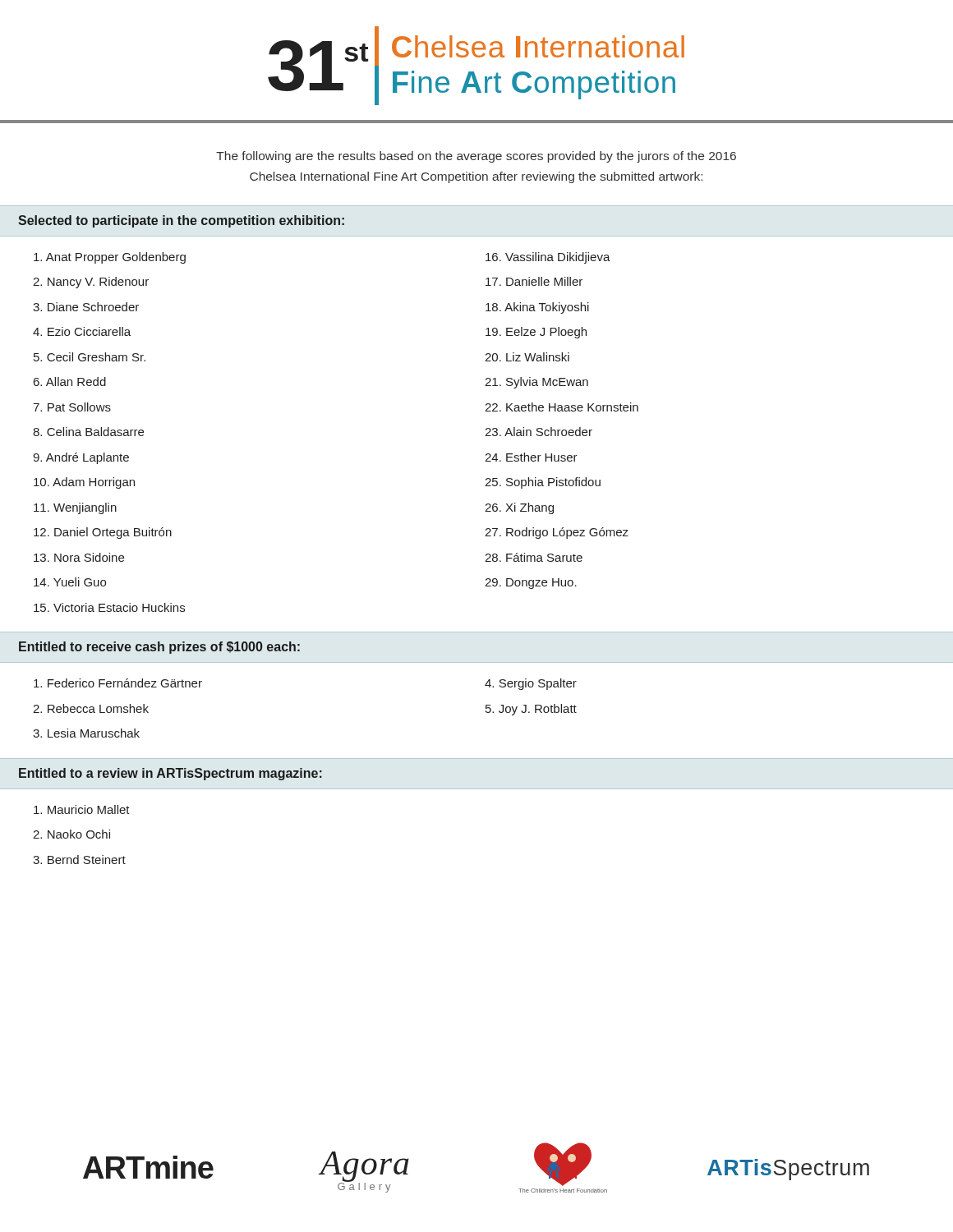Locate the text "19. Eelze J Ploegh"
This screenshot has width=953, height=1232.
click(536, 331)
